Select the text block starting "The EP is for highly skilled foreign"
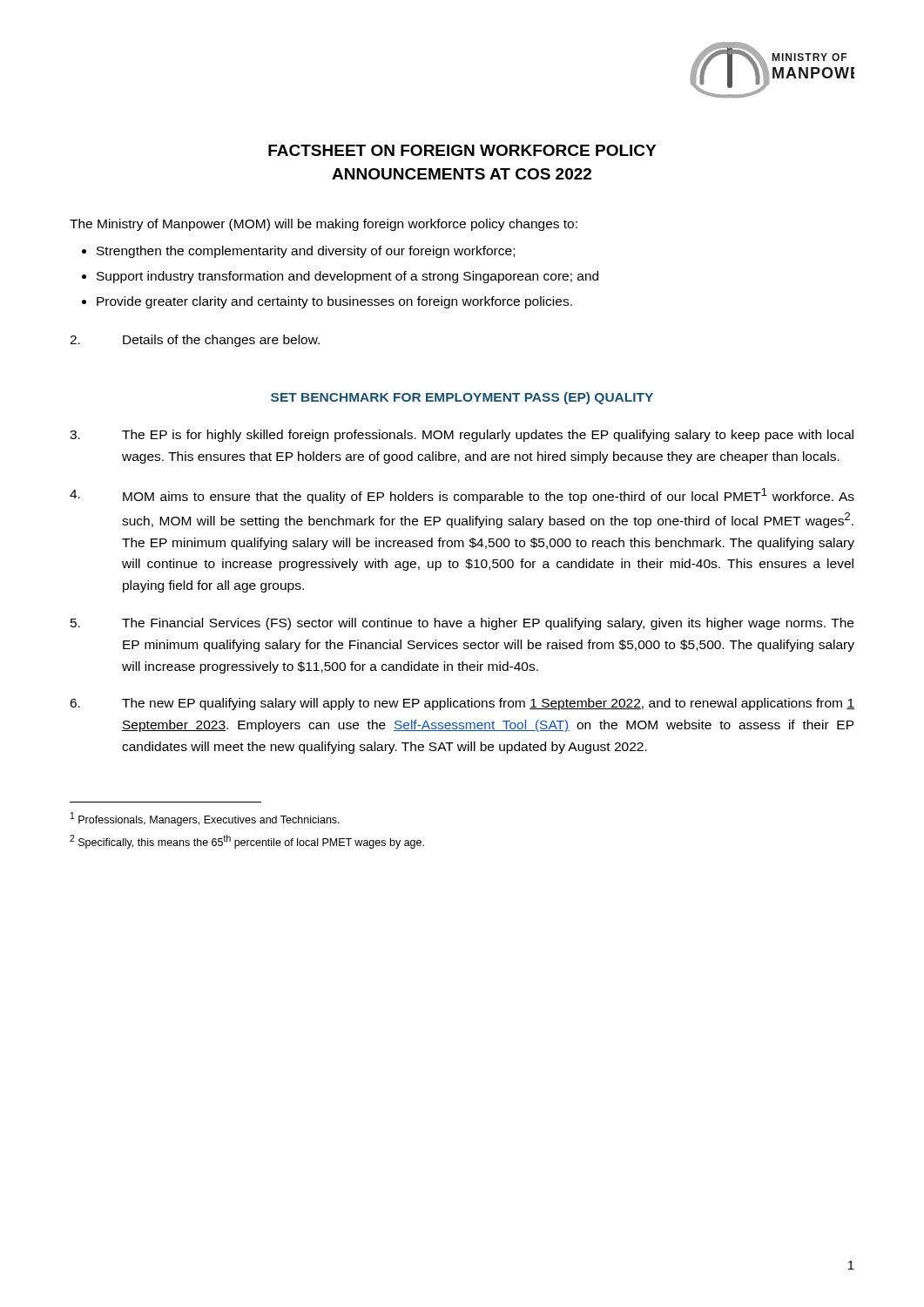 click(462, 446)
